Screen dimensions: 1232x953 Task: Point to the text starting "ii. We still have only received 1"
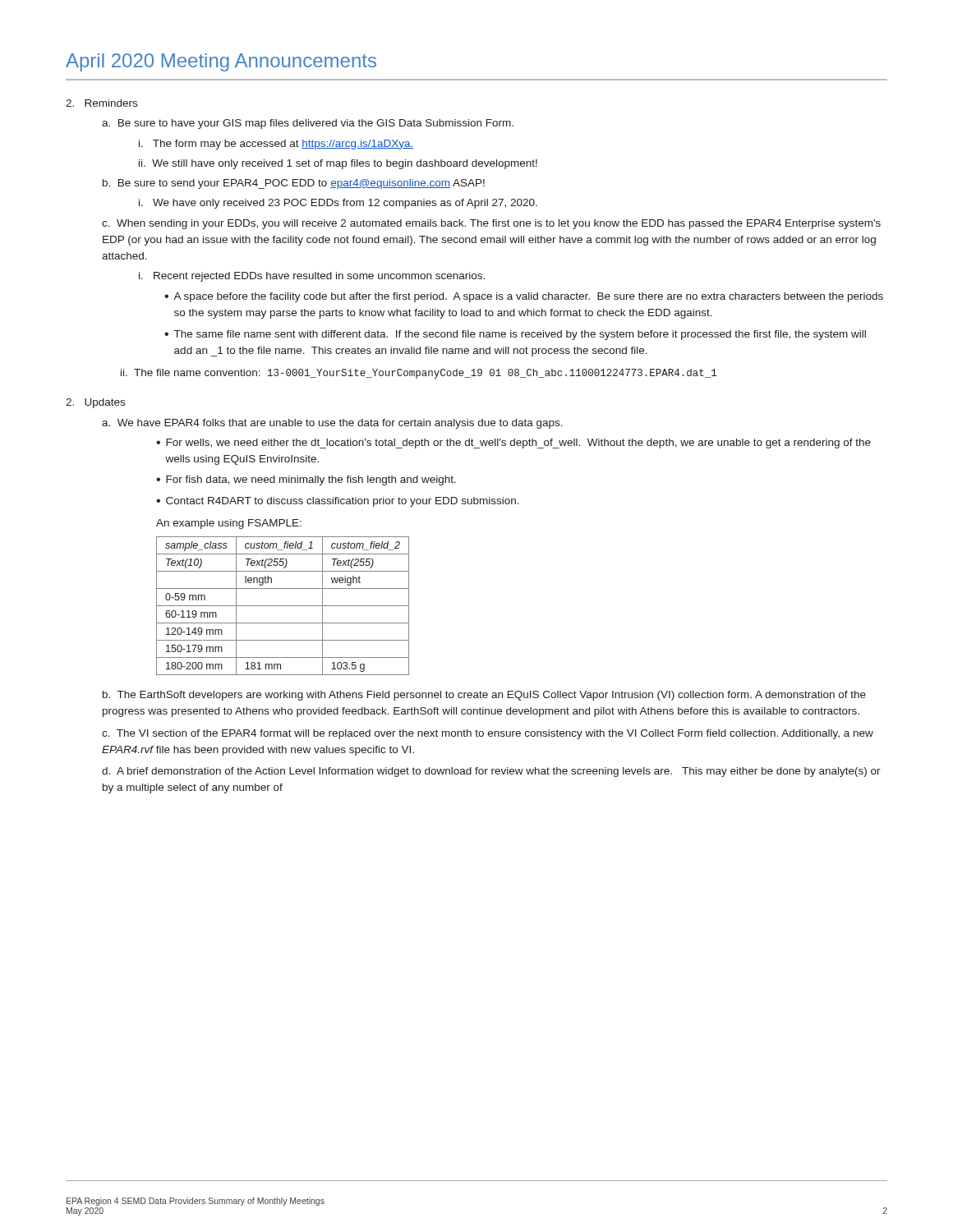click(x=338, y=163)
